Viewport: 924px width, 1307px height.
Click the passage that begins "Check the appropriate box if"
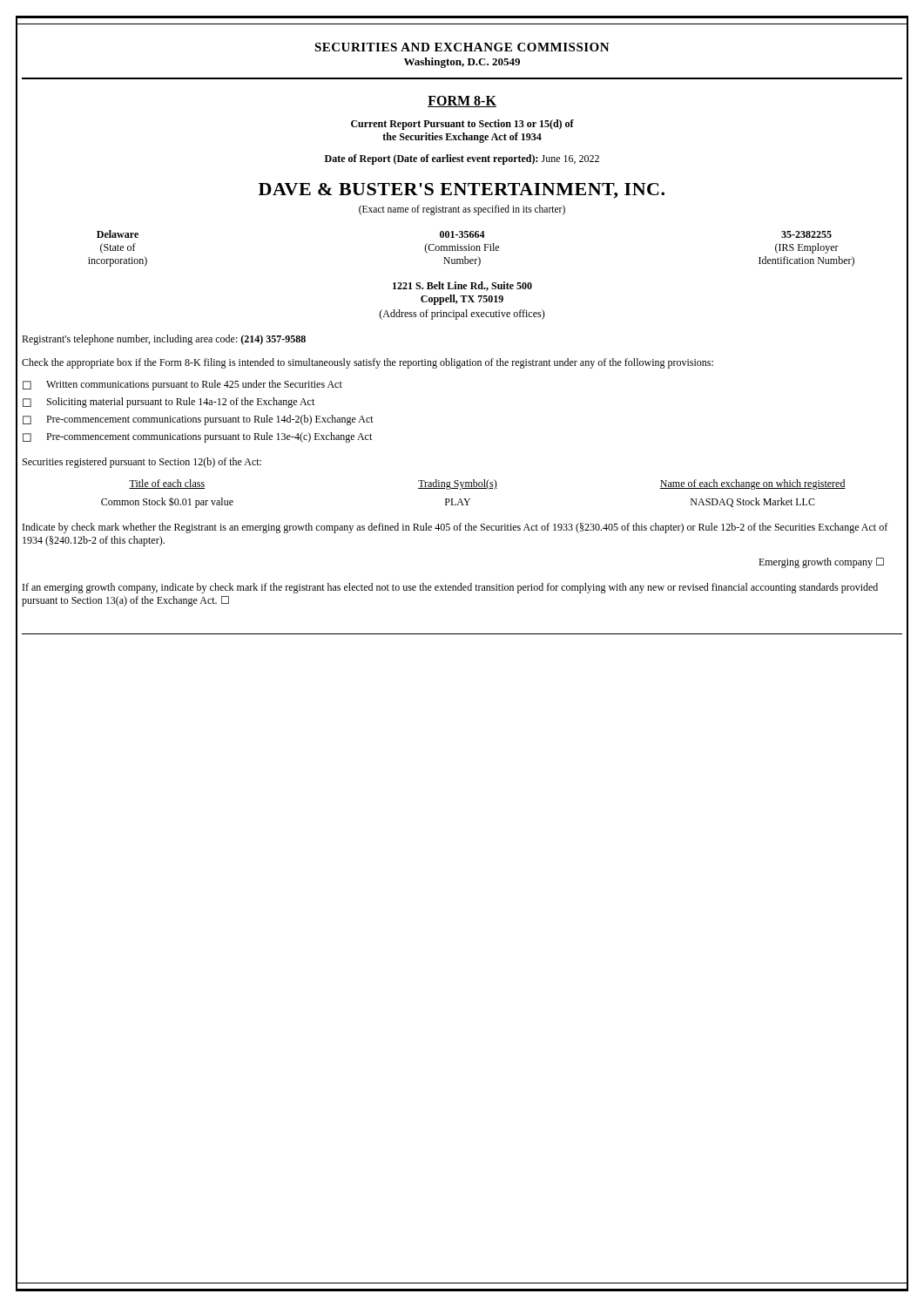[368, 362]
